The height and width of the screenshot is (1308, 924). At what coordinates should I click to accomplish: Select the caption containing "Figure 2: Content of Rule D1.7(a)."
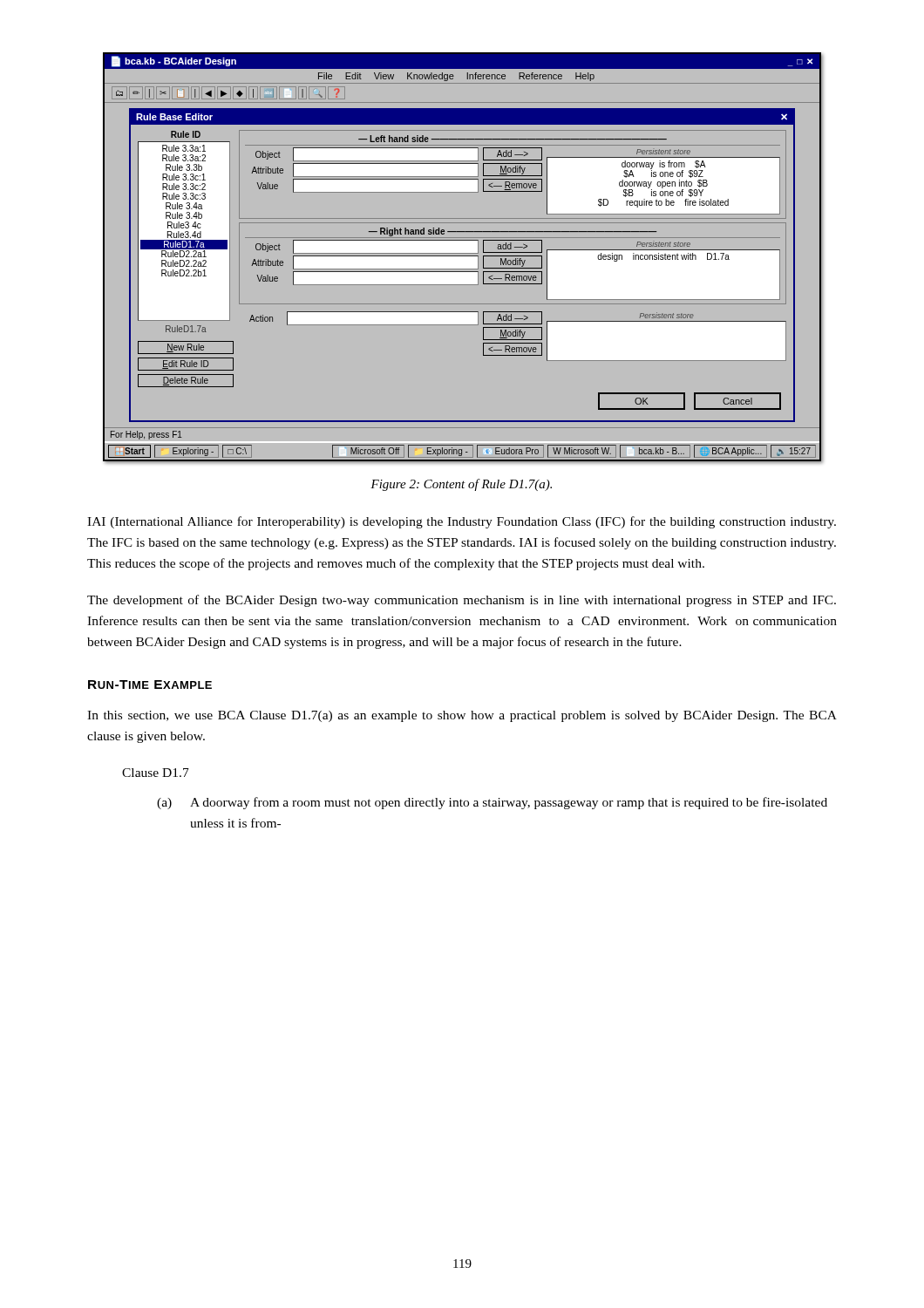[x=462, y=484]
